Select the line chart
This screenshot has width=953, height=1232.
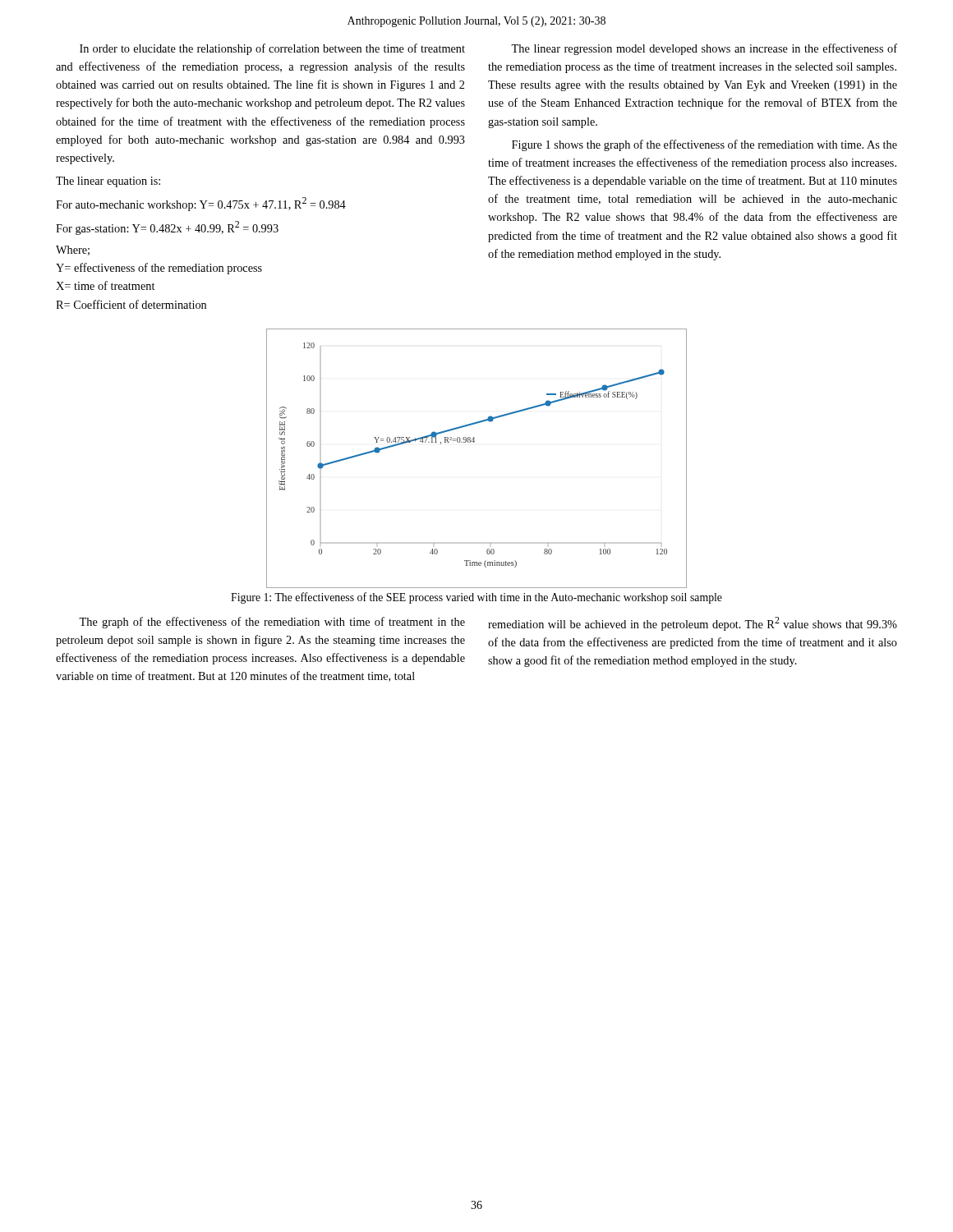[x=476, y=458]
